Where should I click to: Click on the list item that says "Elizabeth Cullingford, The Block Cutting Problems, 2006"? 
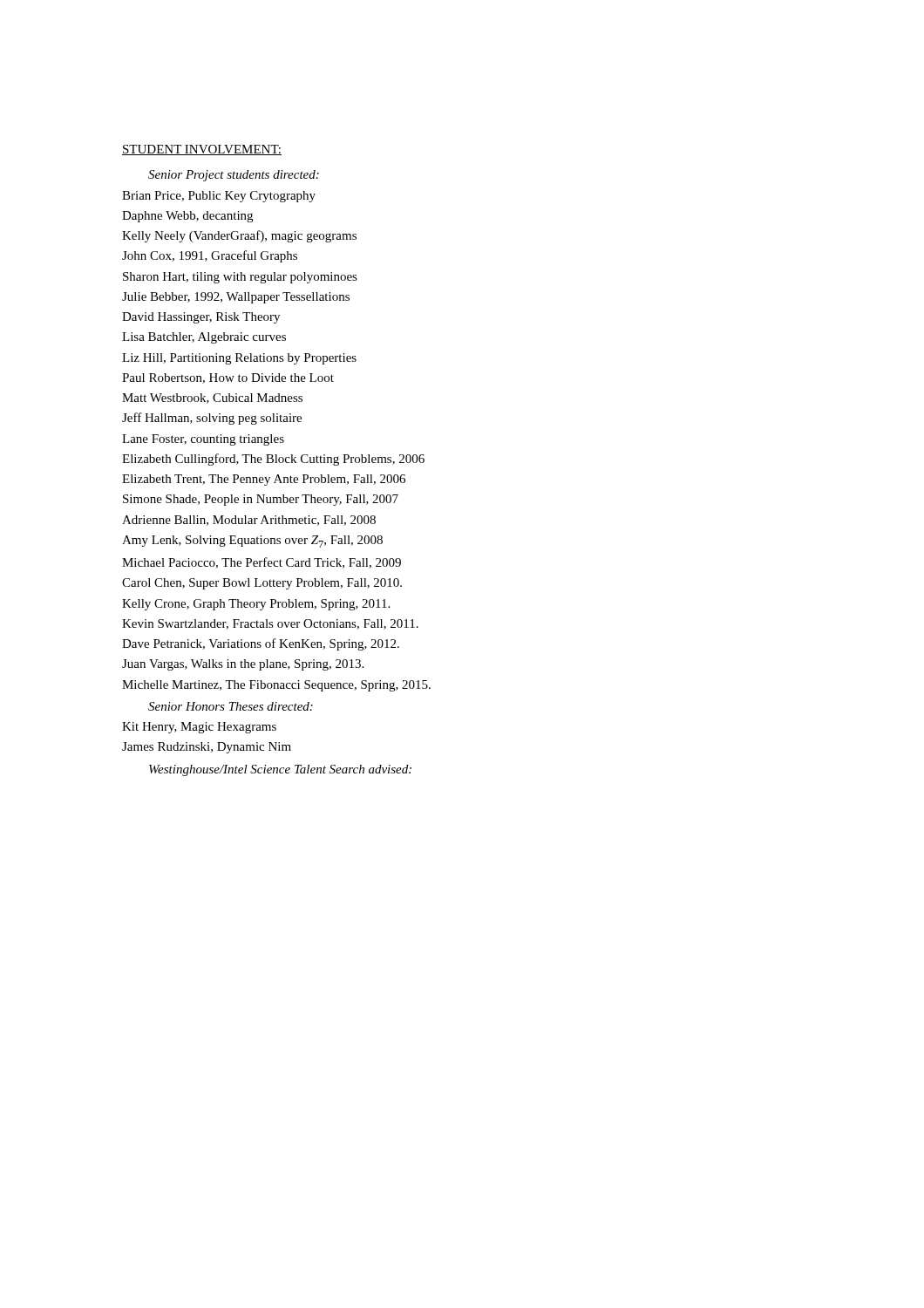pos(273,458)
